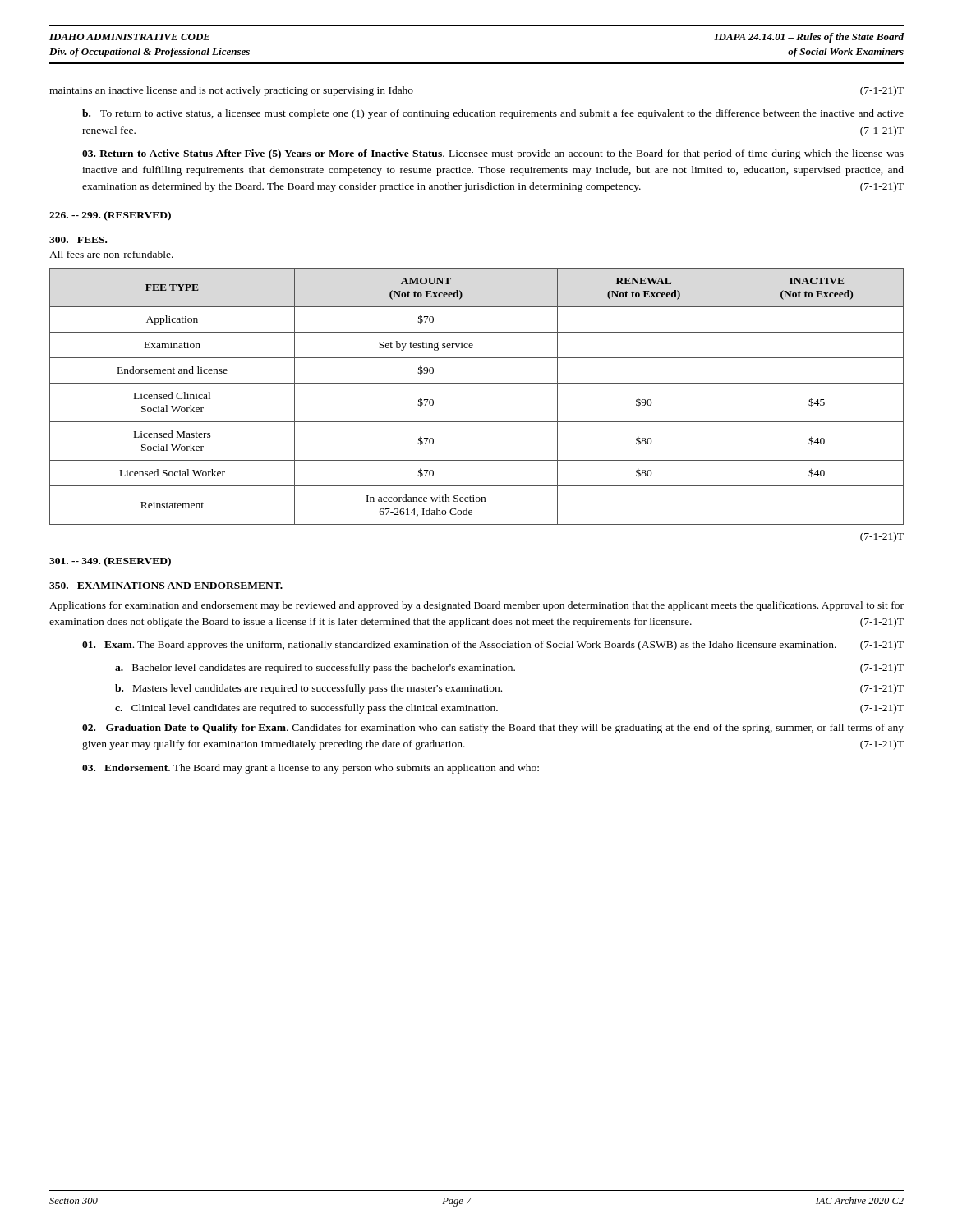
Task: Point to the block beginning "a. Bachelor level candidates are"
Action: point(509,668)
